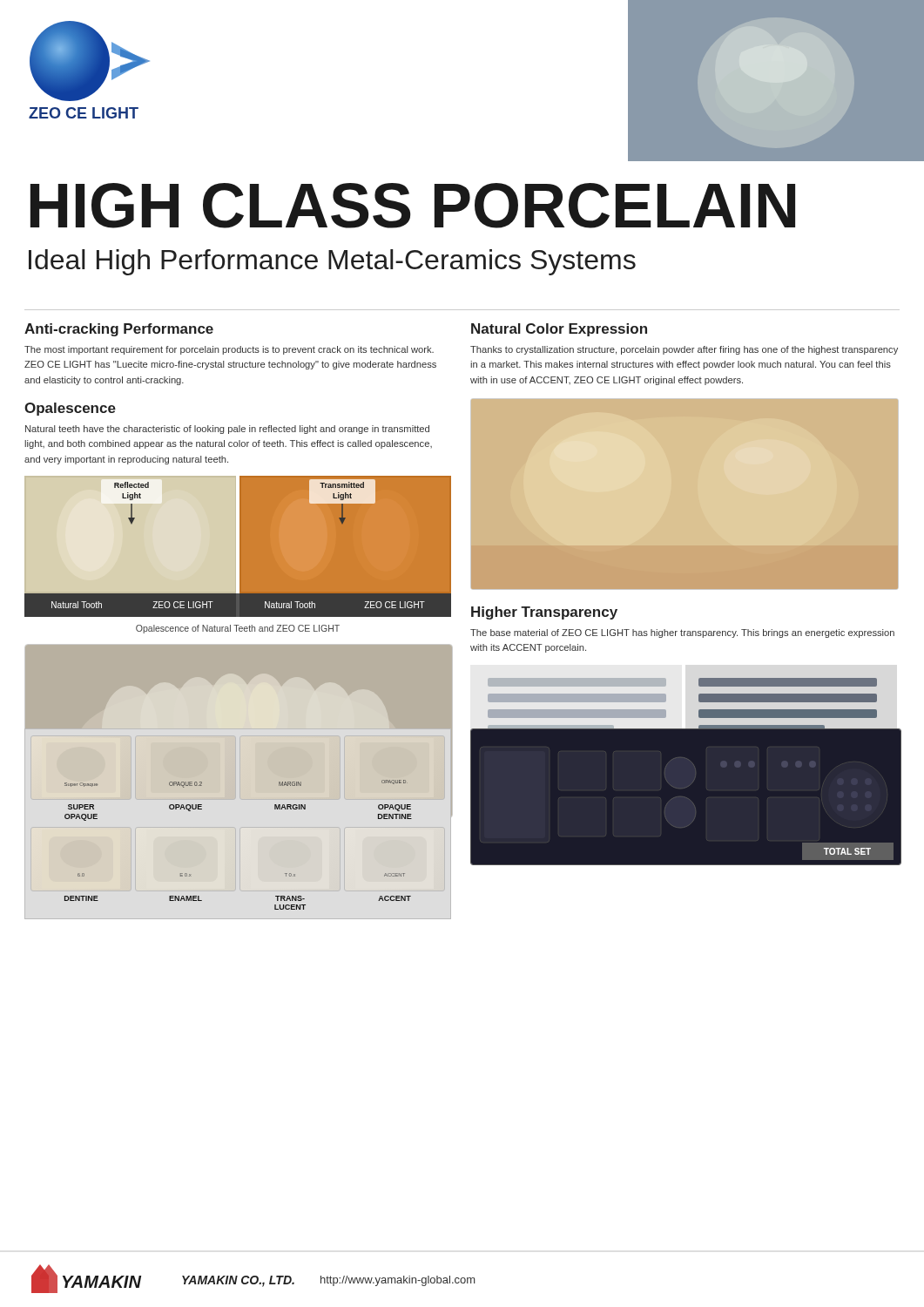Viewport: 924px width, 1307px height.
Task: Find the logo
Action: [101, 81]
